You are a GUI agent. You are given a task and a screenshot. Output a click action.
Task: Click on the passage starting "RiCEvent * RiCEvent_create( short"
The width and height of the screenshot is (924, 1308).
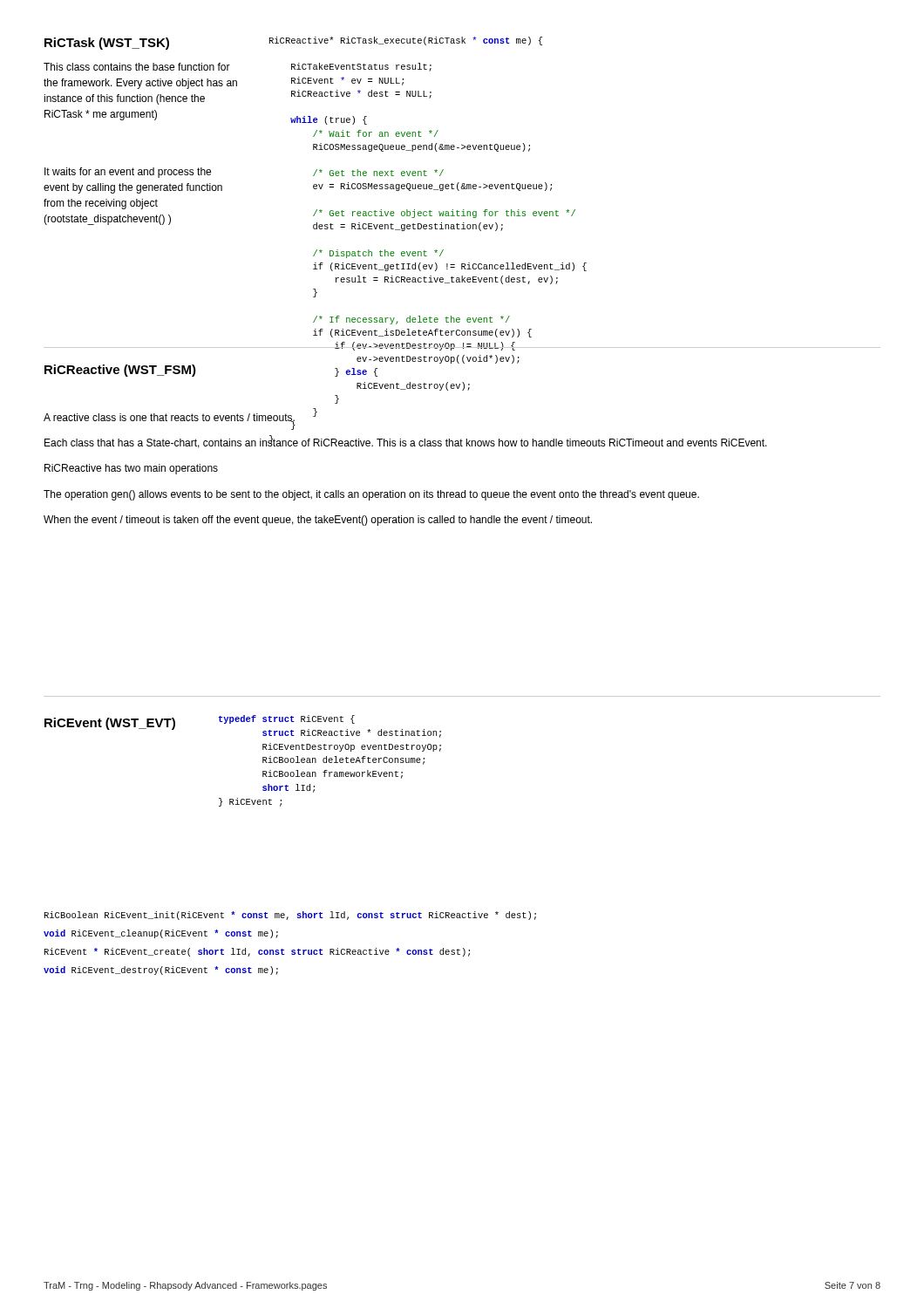point(258,952)
